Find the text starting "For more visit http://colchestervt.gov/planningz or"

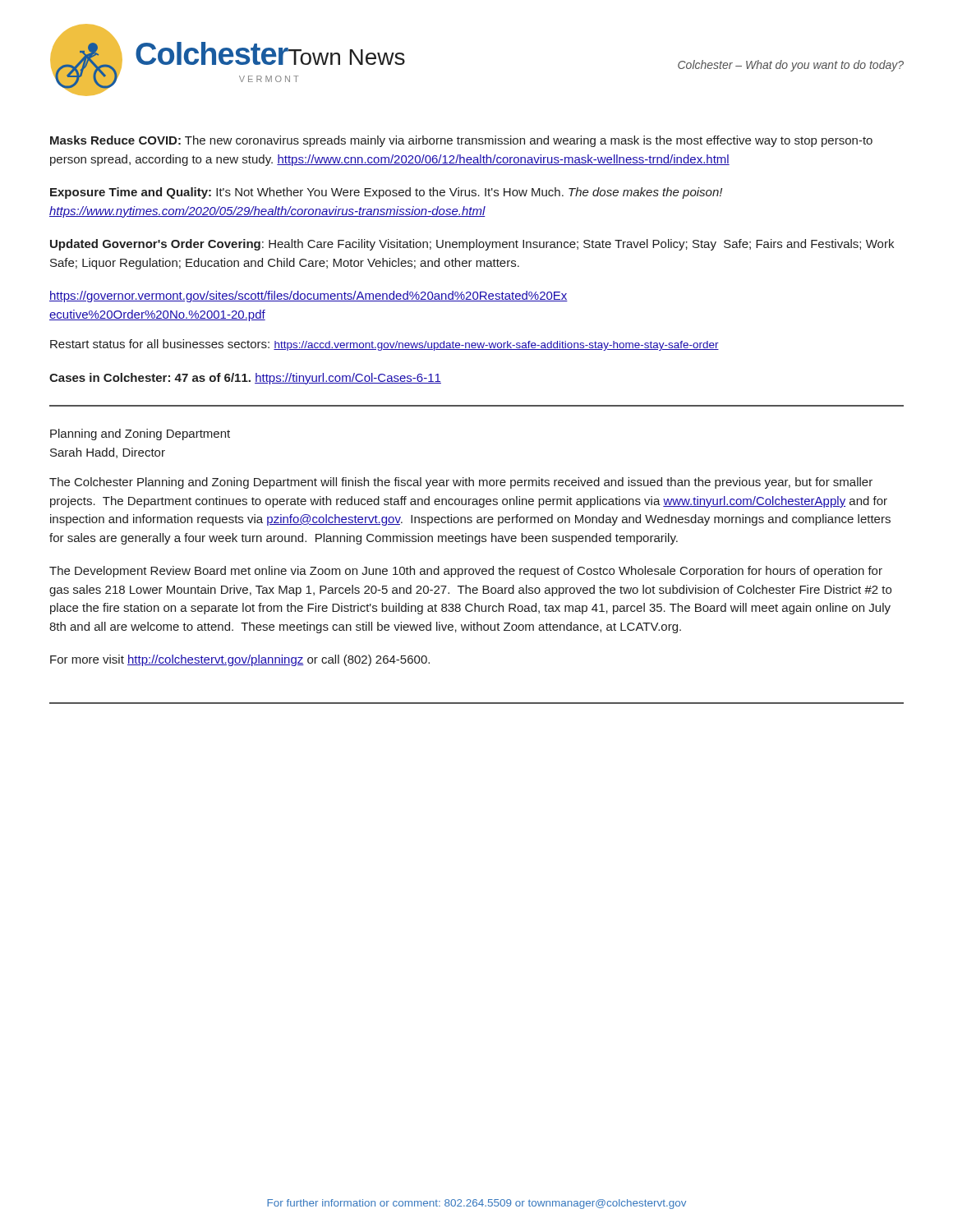pyautogui.click(x=240, y=659)
